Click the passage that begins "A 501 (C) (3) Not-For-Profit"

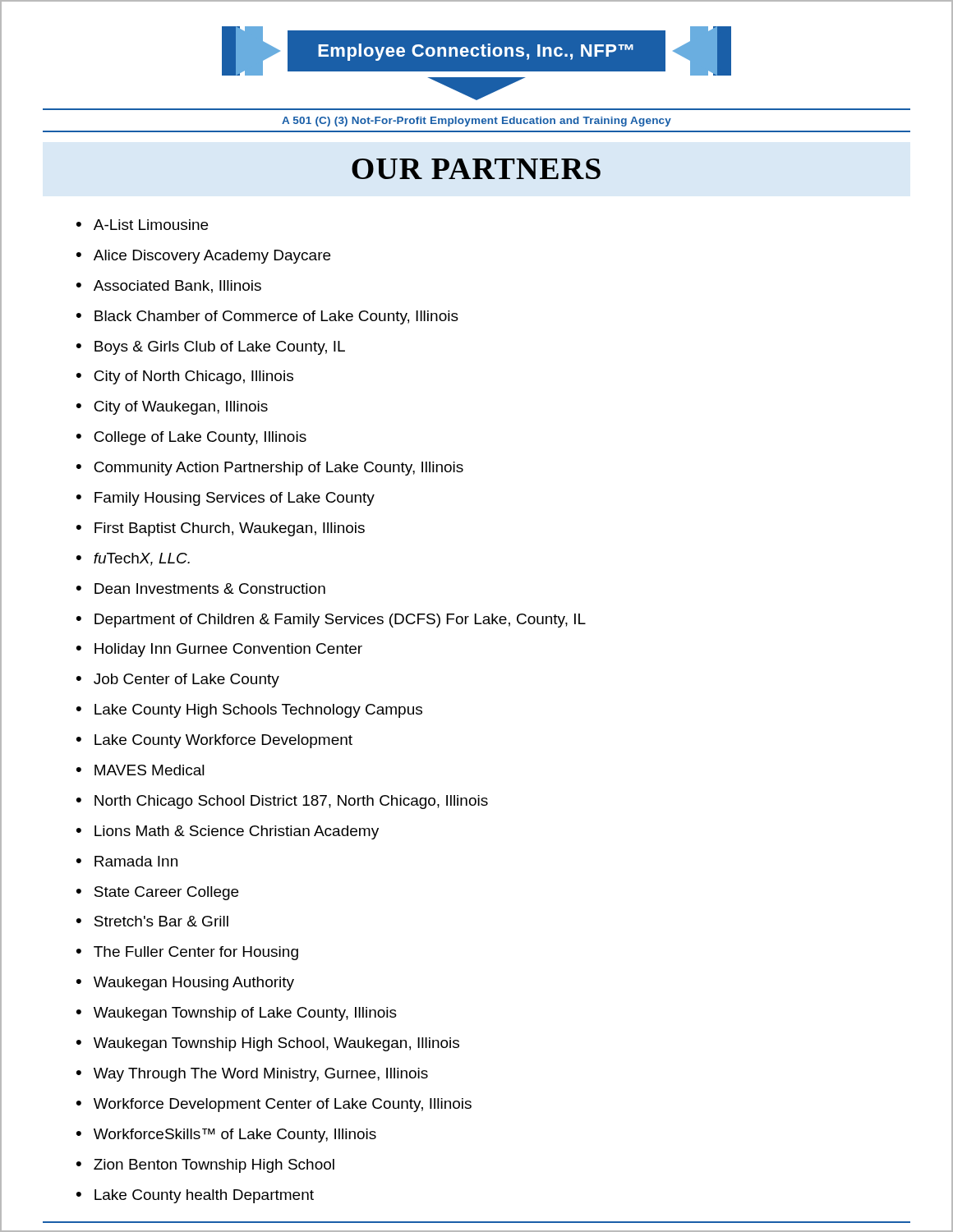476,120
